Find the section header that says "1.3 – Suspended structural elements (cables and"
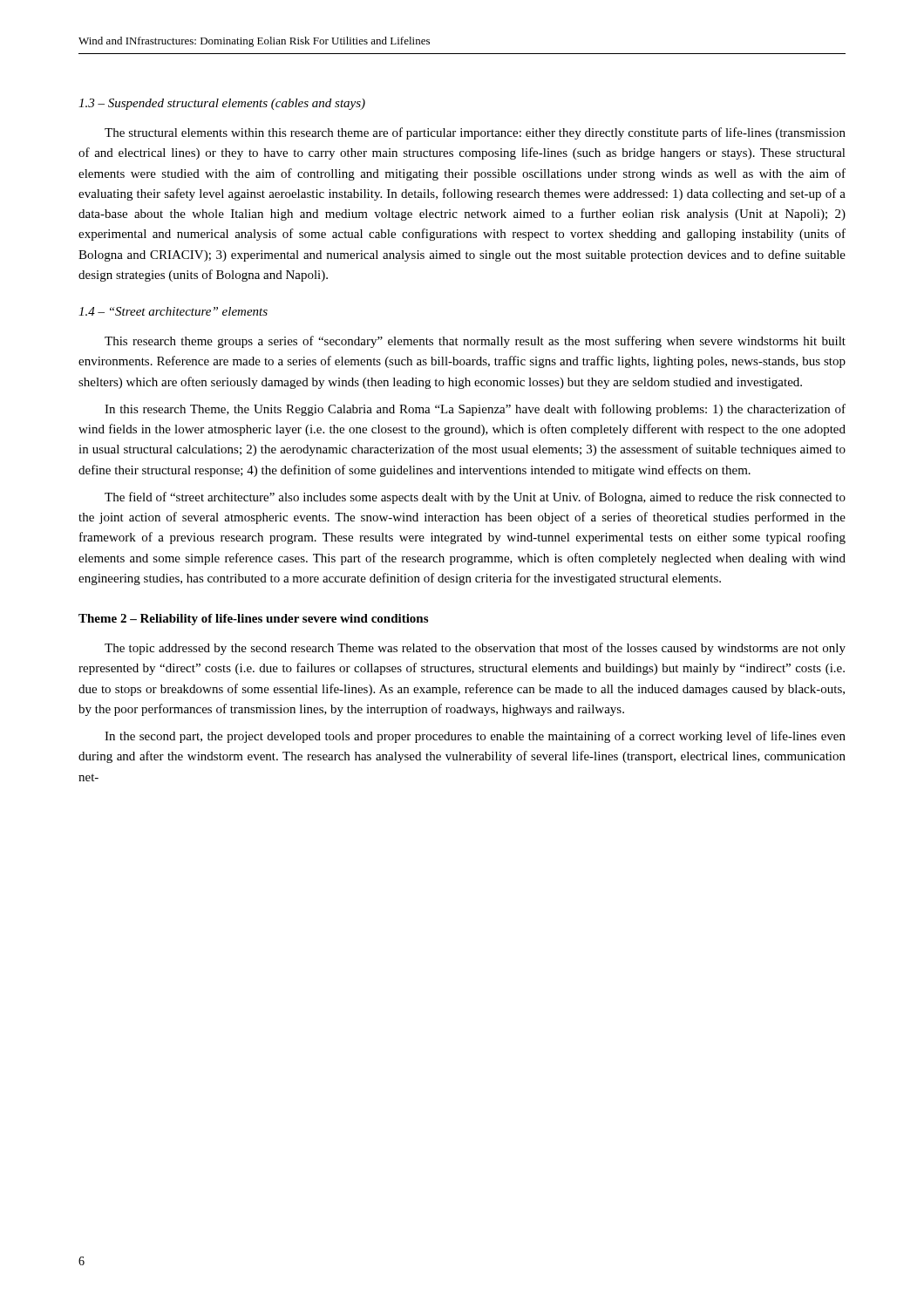This screenshot has width=924, height=1308. pos(222,103)
